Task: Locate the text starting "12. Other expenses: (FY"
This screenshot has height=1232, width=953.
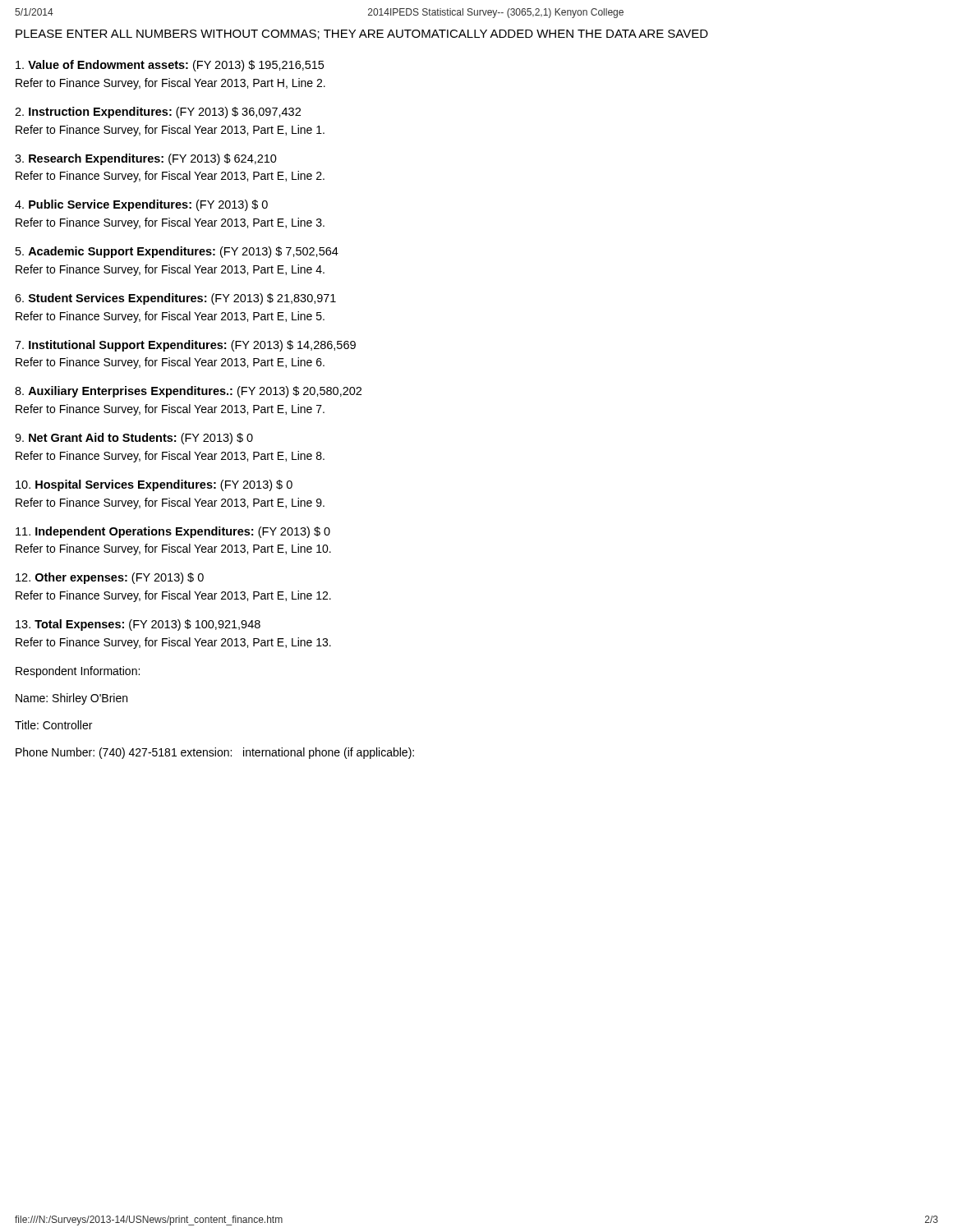Action: click(110, 578)
